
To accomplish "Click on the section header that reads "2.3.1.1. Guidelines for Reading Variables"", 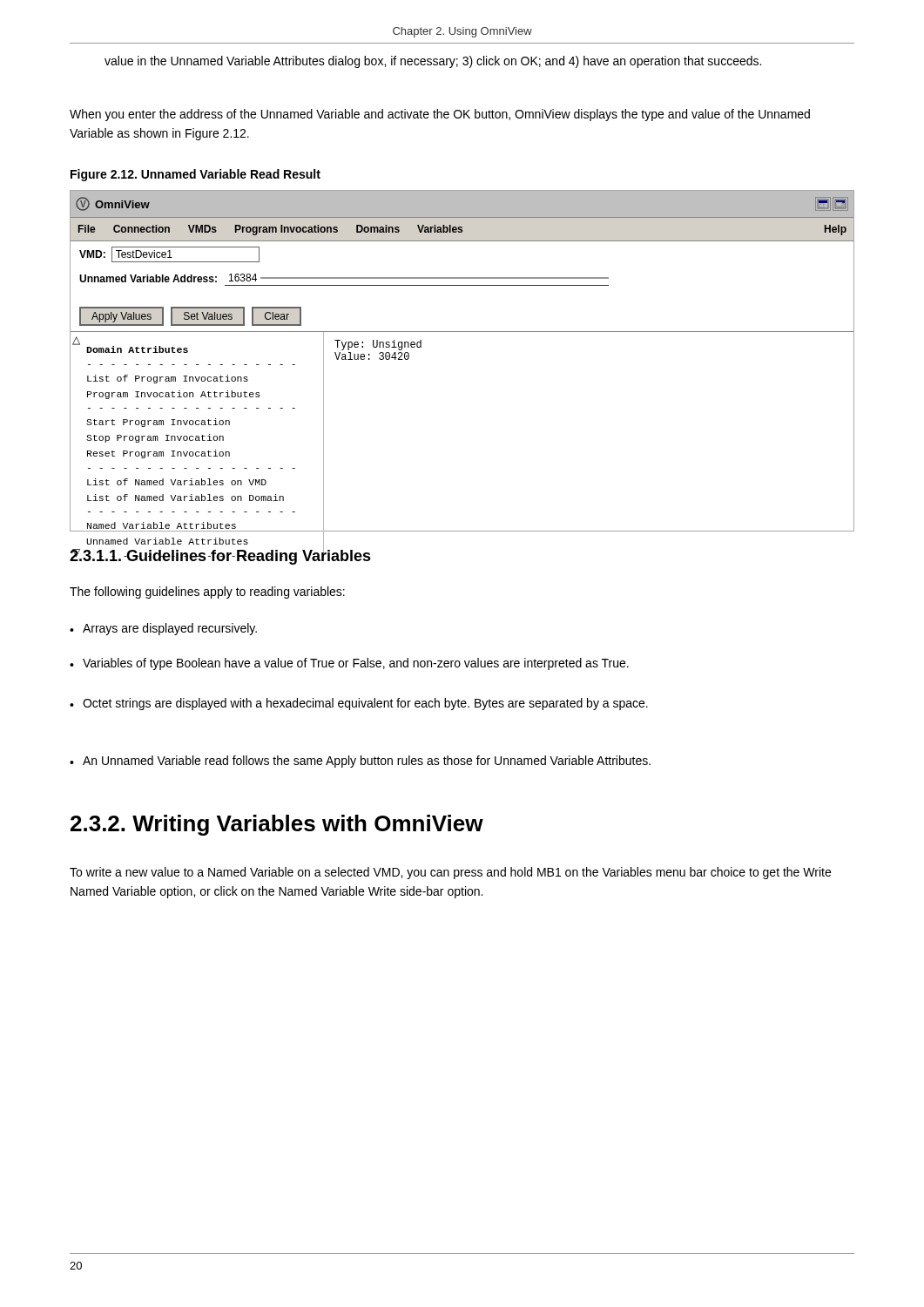I will (x=220, y=556).
